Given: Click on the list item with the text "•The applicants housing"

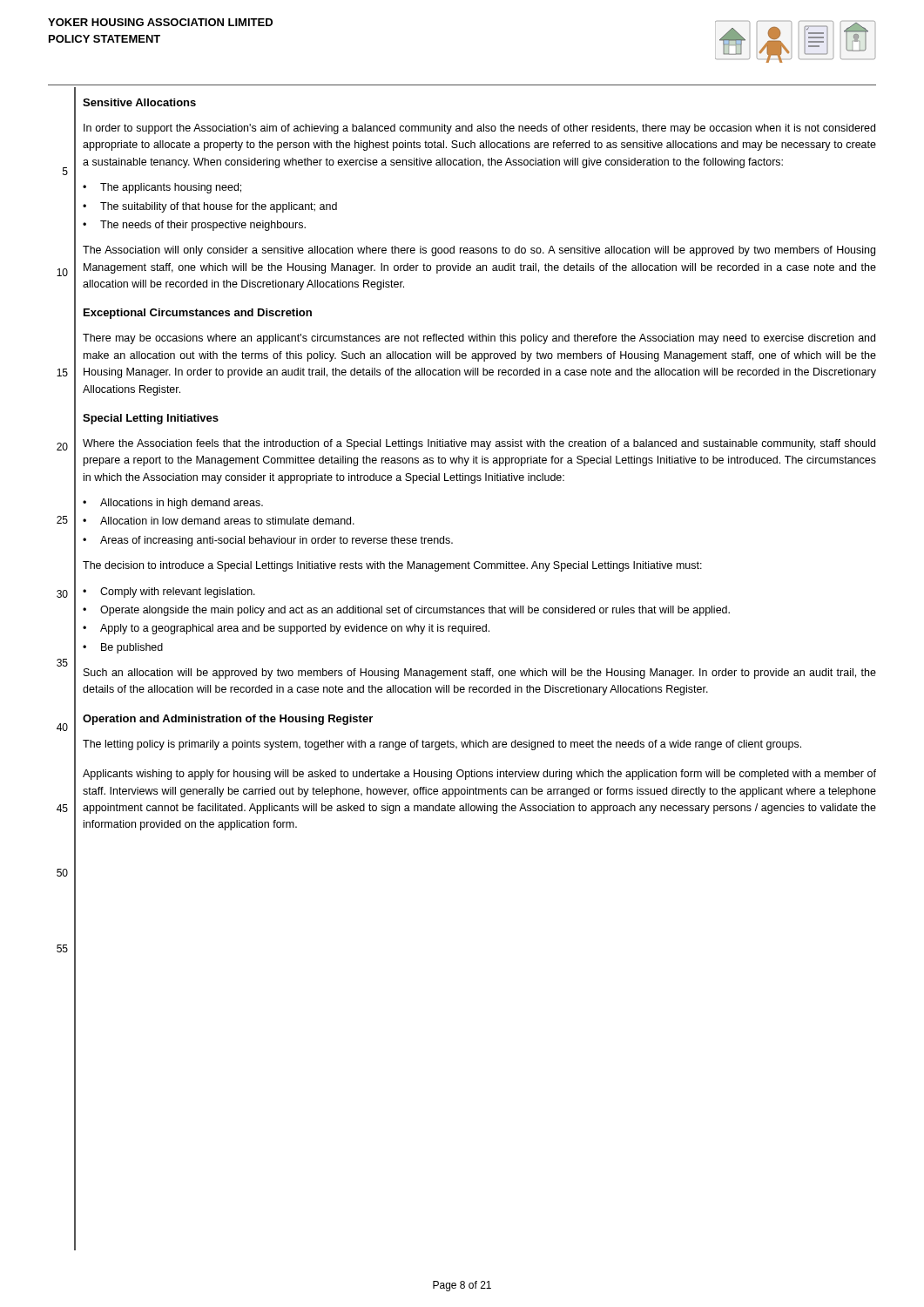Looking at the screenshot, I should pos(163,188).
